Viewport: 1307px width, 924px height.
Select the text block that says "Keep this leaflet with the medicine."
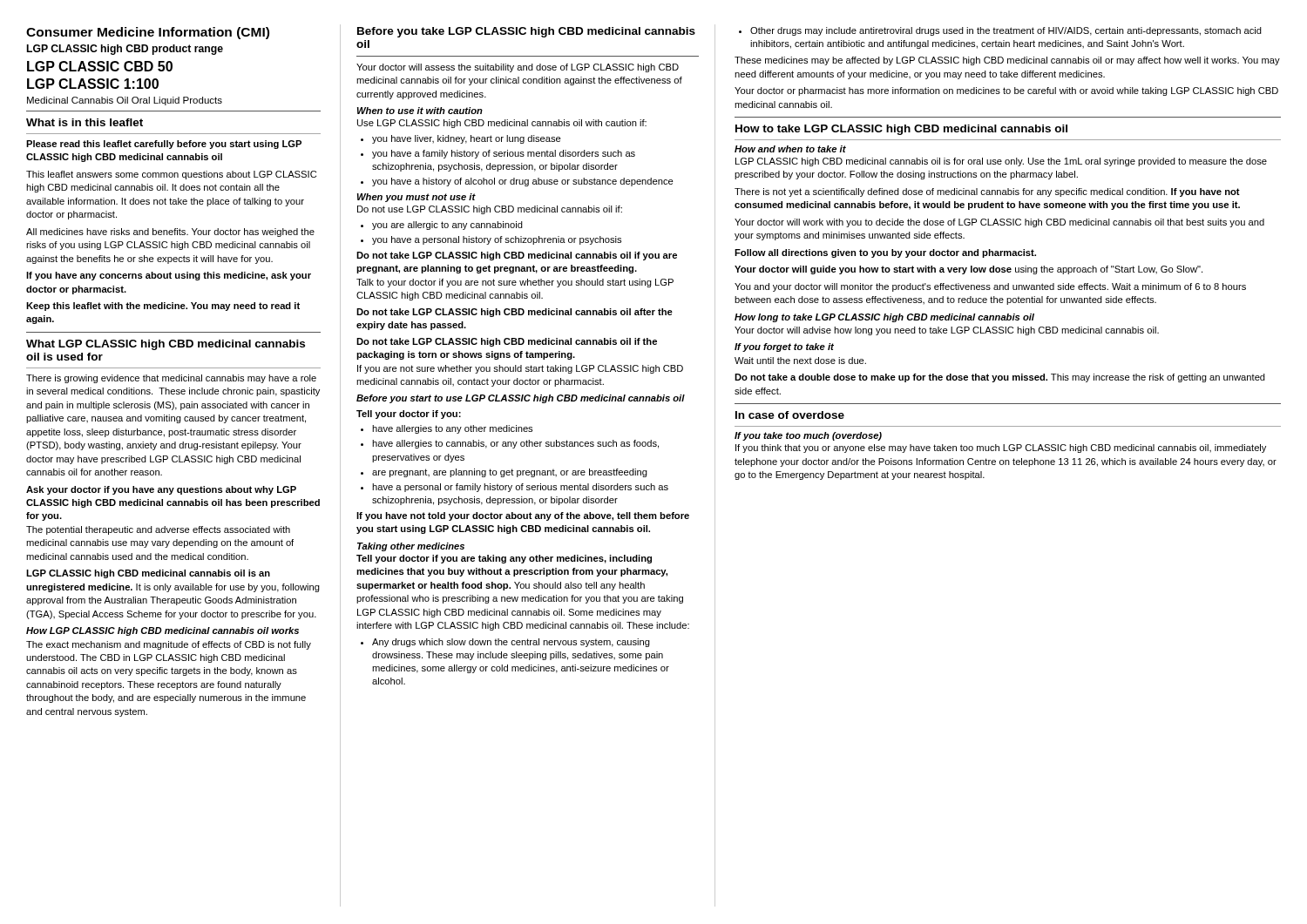point(163,312)
